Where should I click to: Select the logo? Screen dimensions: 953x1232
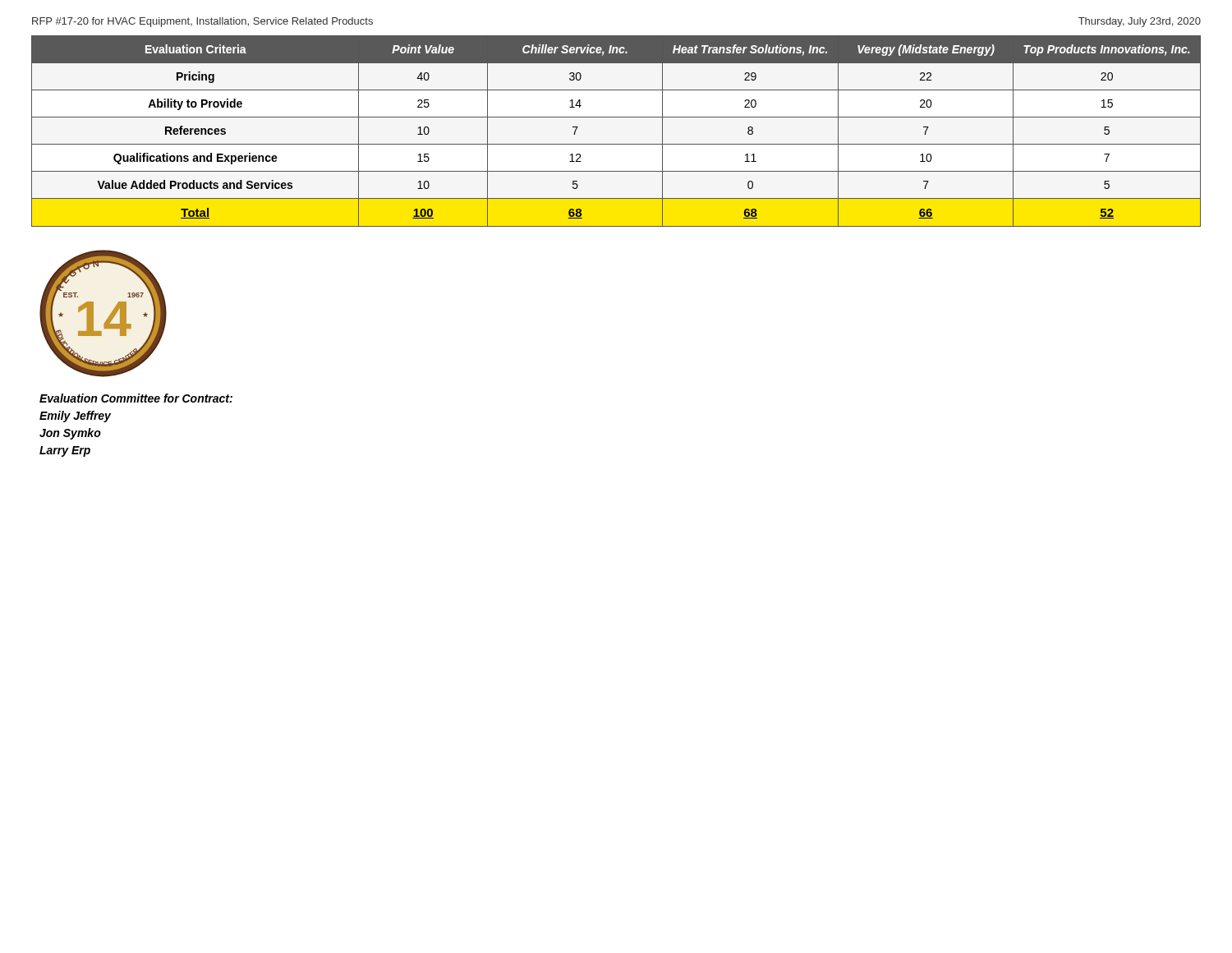click(x=636, y=315)
